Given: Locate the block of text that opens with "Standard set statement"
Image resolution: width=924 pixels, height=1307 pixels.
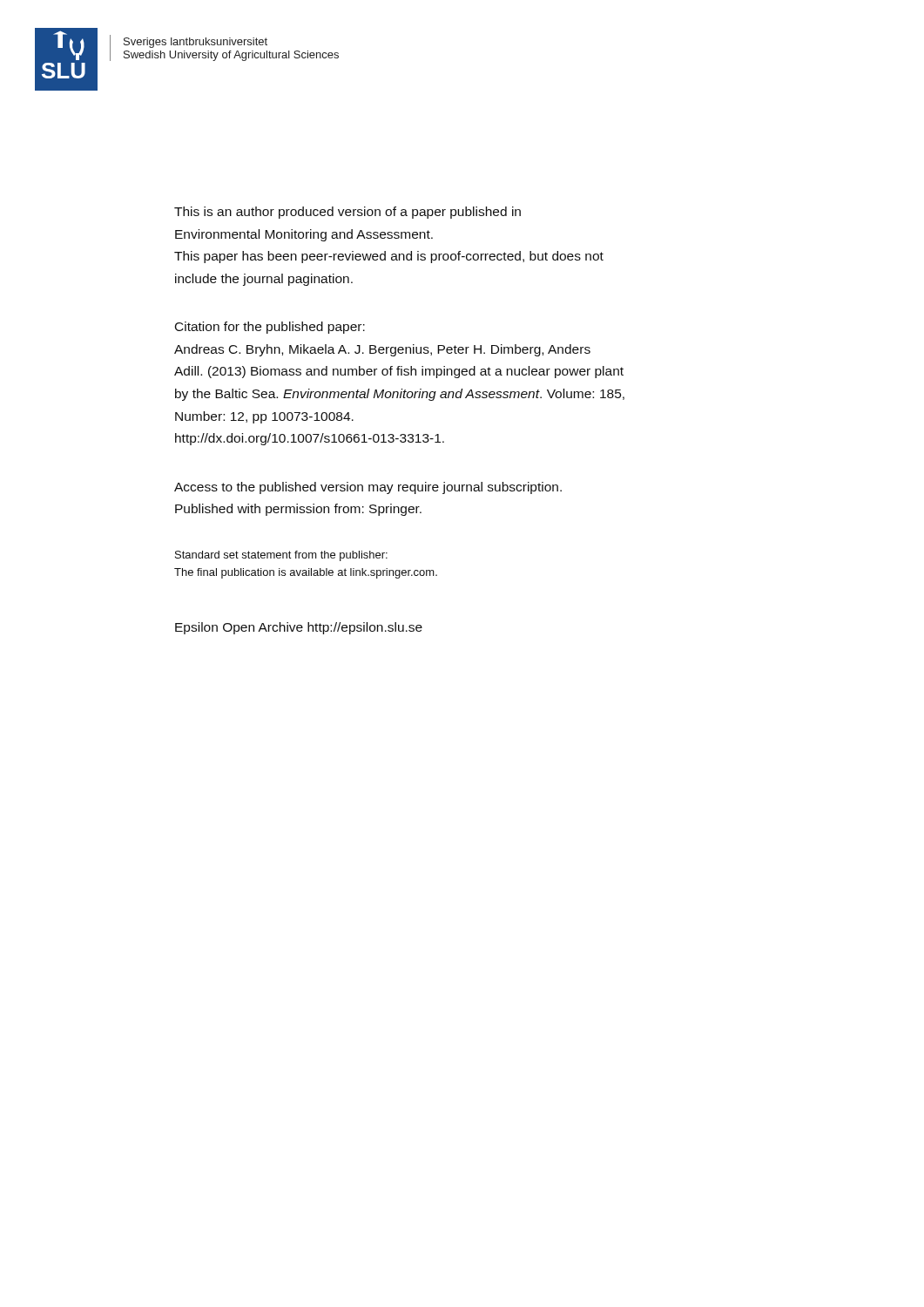Looking at the screenshot, I should pyautogui.click(x=306, y=563).
